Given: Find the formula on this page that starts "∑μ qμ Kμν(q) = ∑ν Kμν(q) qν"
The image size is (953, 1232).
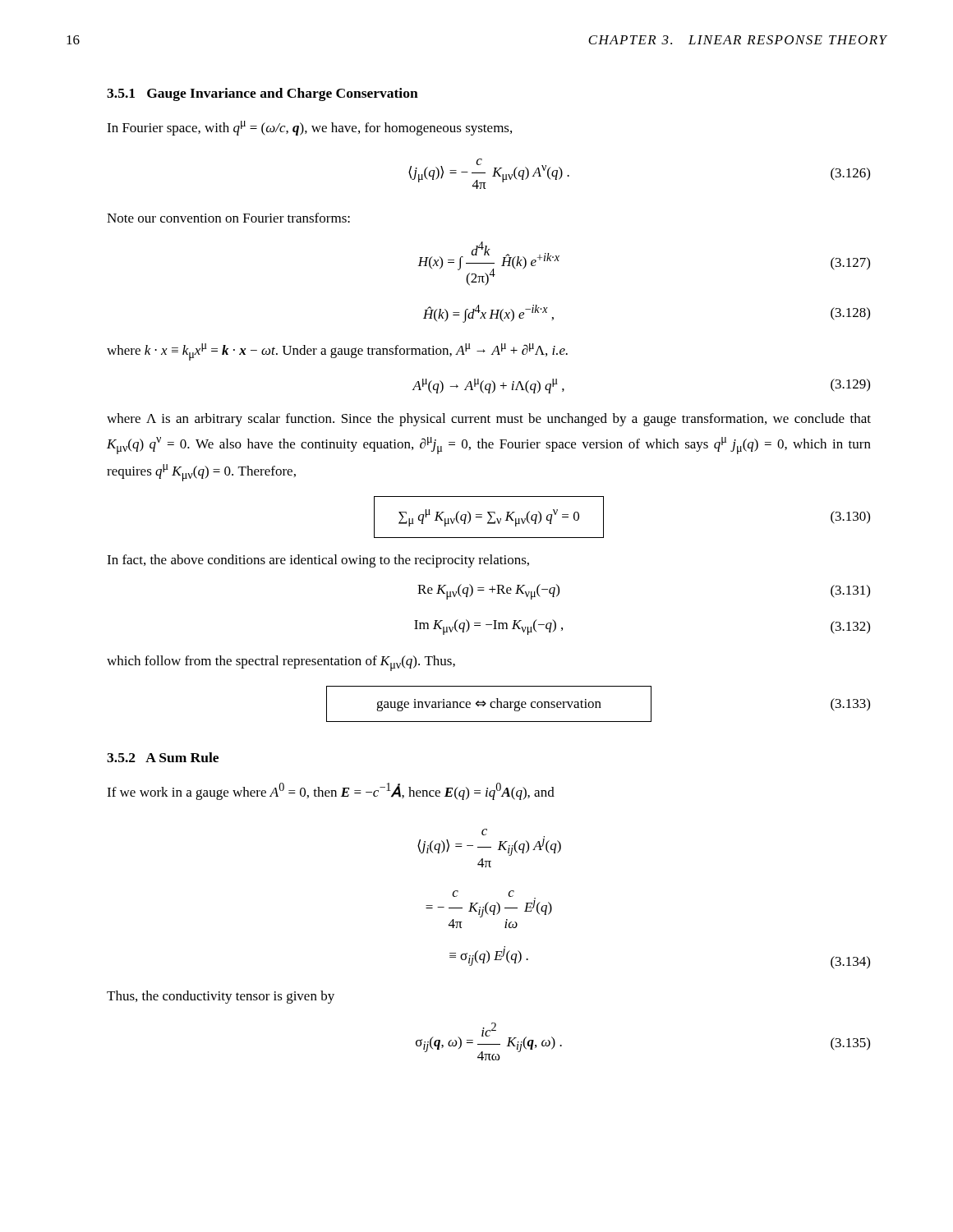Looking at the screenshot, I should 622,517.
